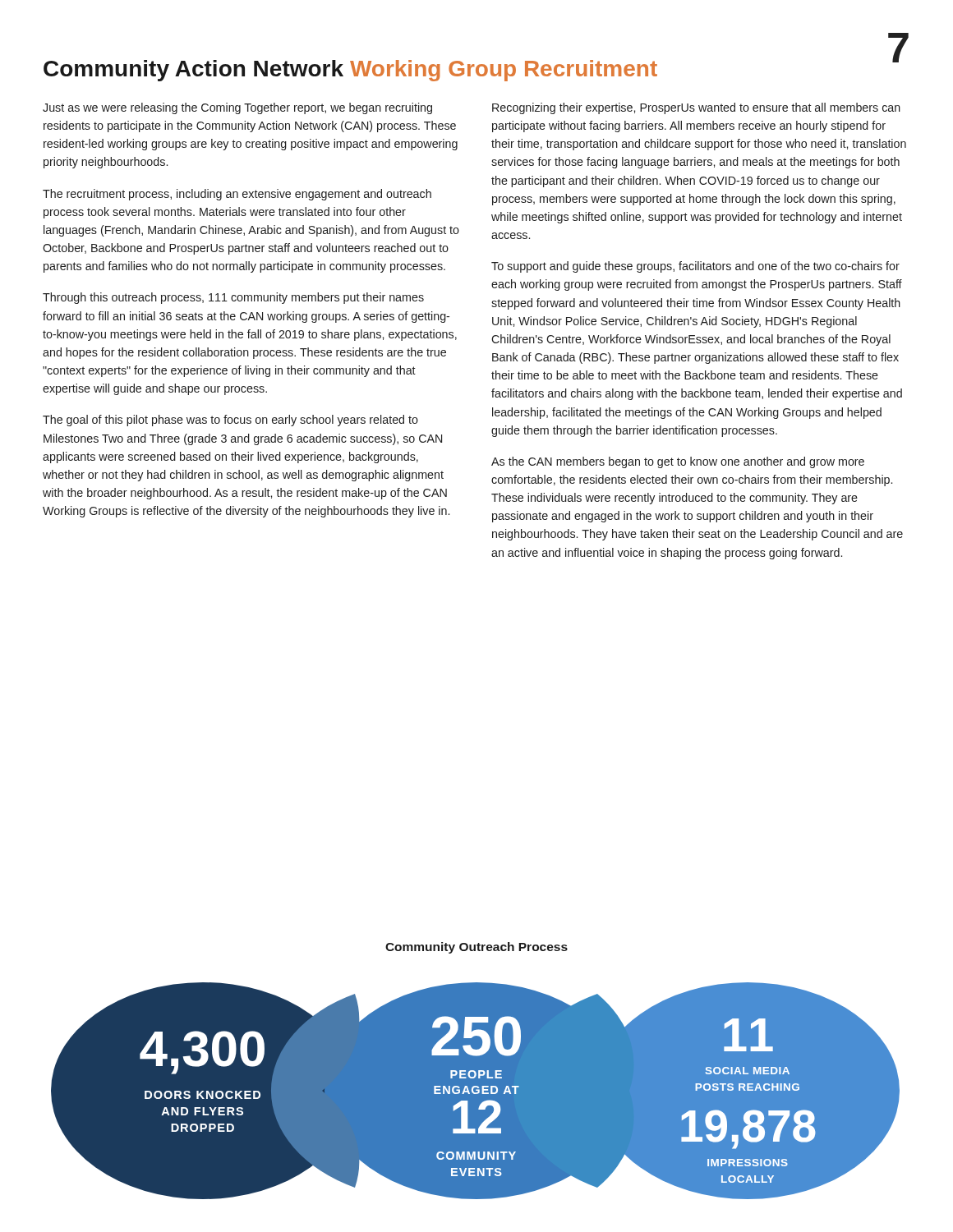This screenshot has height=1232, width=953.
Task: Click on the infographic
Action: tap(476, 1088)
